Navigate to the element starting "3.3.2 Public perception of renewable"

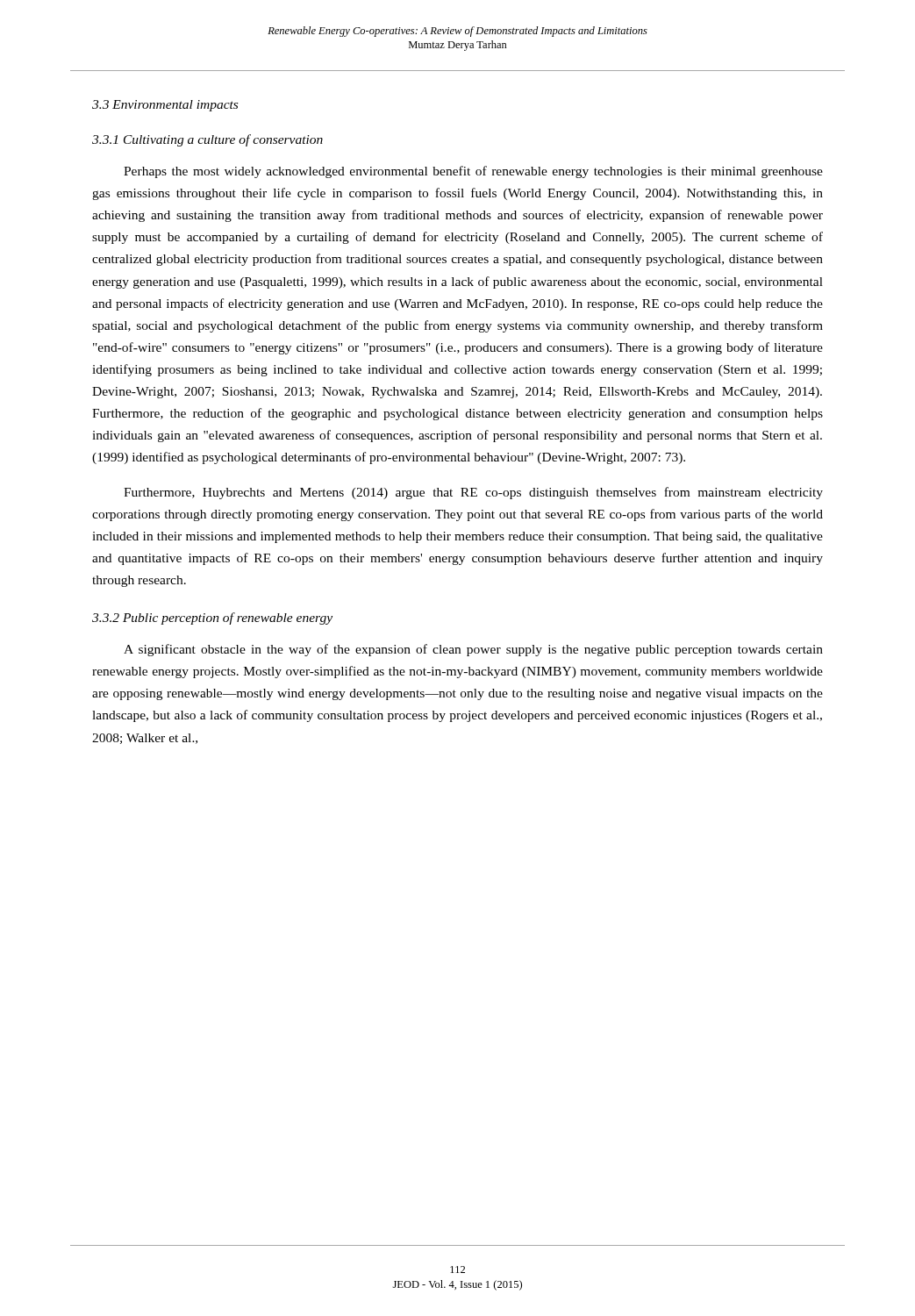click(x=212, y=619)
